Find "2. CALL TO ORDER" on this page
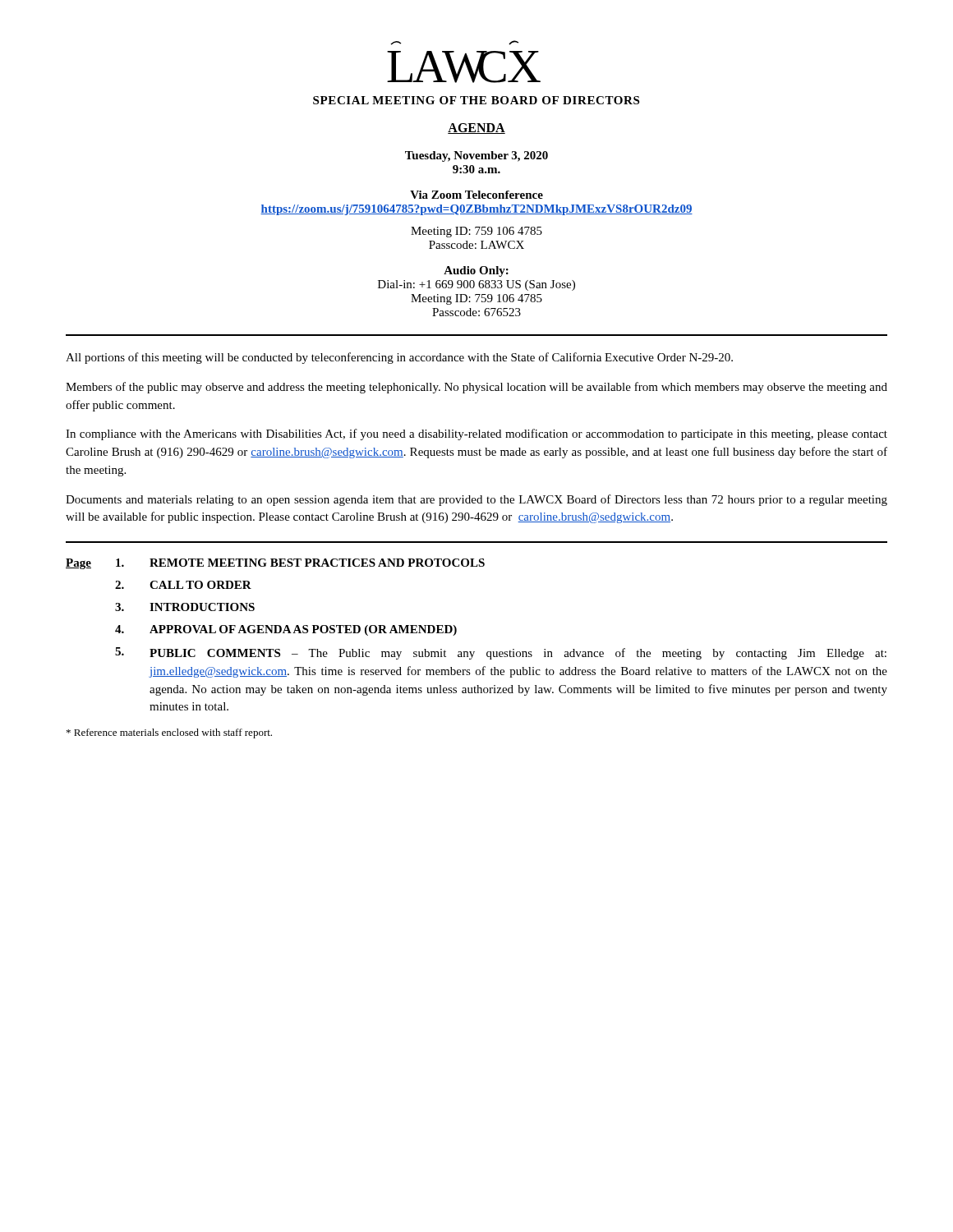The height and width of the screenshot is (1232, 953). [x=183, y=585]
